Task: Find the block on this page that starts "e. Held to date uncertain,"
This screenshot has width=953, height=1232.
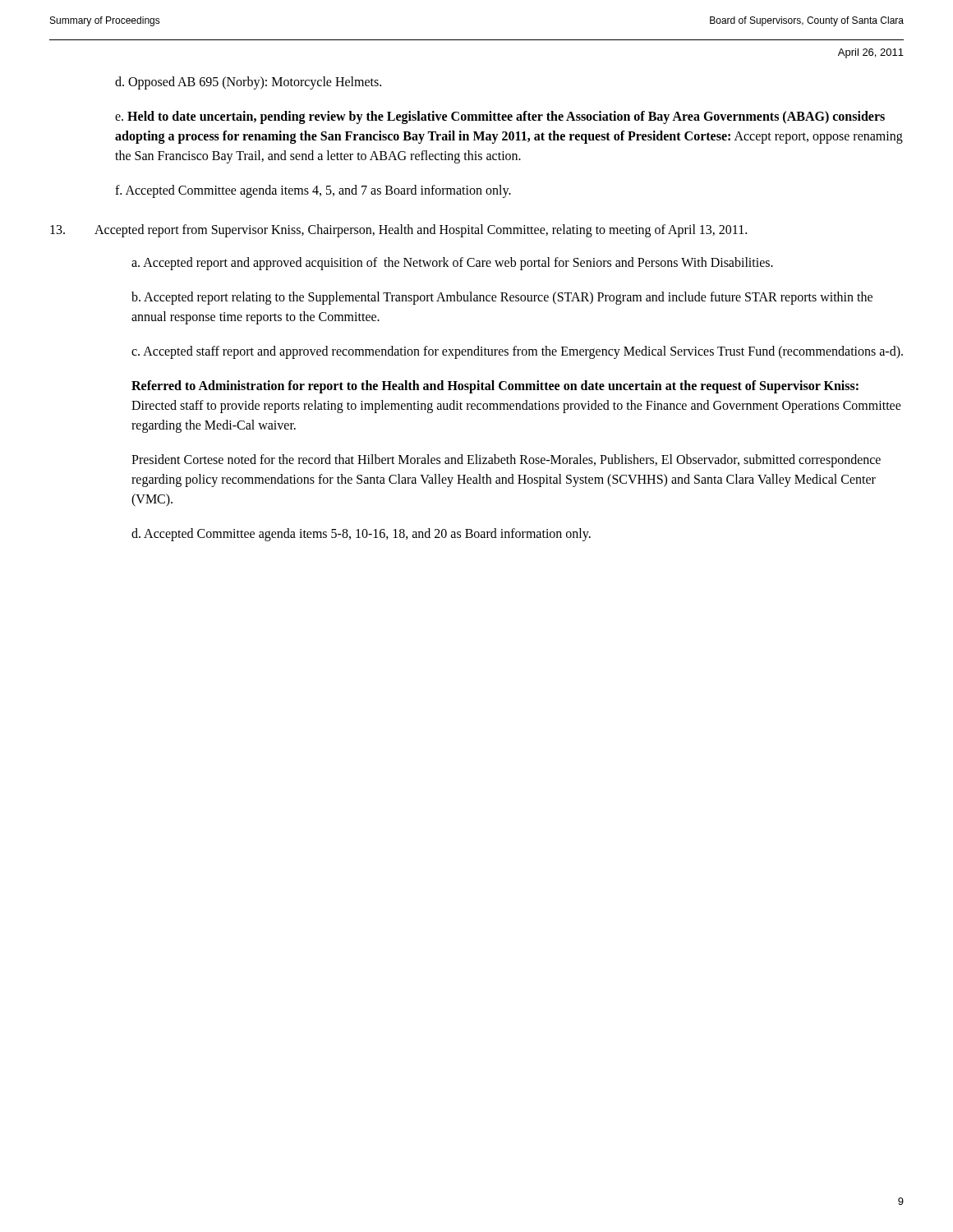Action: 509,136
